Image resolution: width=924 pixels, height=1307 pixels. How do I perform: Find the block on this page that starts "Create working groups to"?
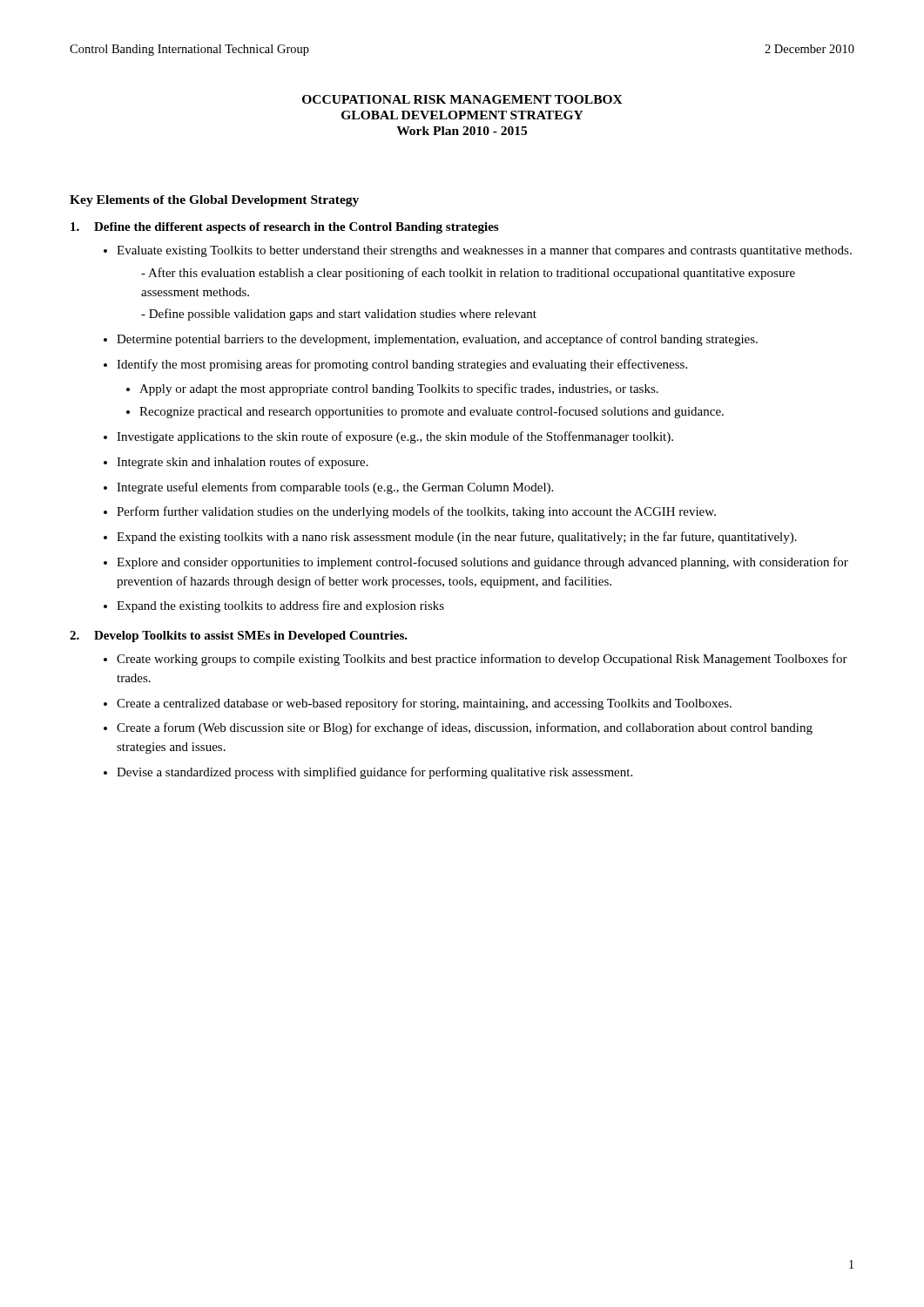click(x=482, y=668)
